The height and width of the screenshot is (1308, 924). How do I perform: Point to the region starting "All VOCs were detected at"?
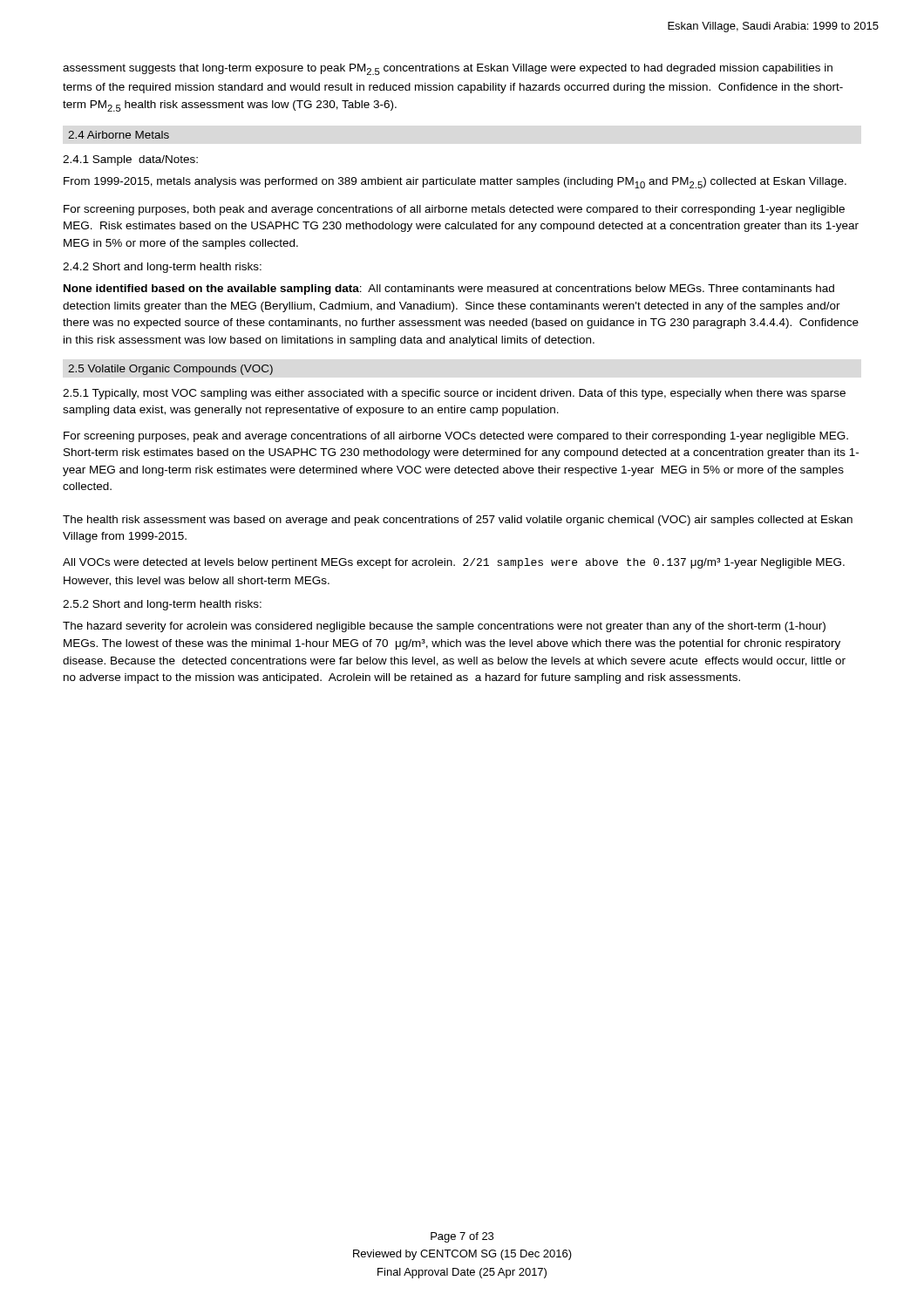[454, 571]
